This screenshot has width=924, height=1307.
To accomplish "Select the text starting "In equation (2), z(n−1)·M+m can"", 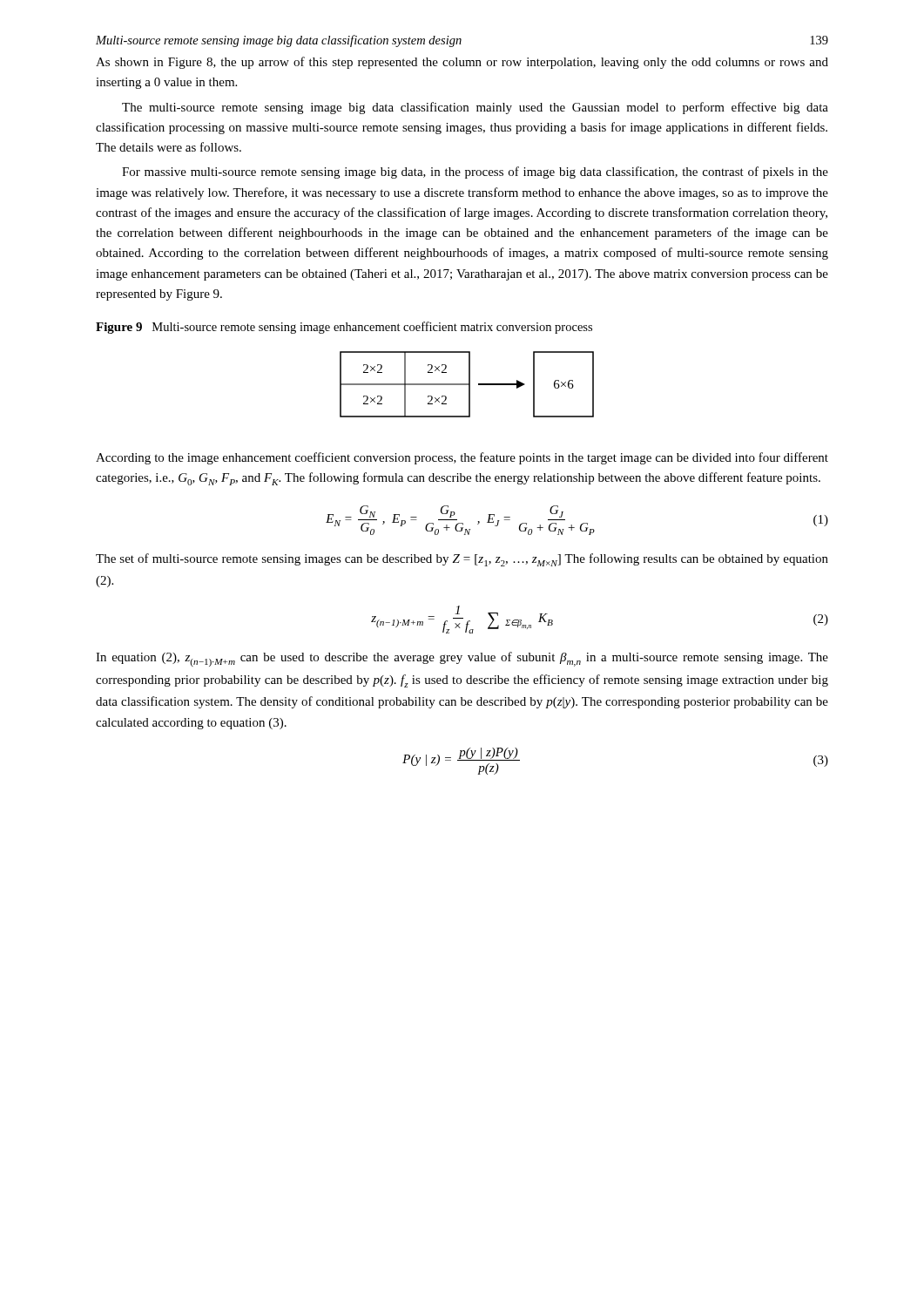I will click(462, 690).
